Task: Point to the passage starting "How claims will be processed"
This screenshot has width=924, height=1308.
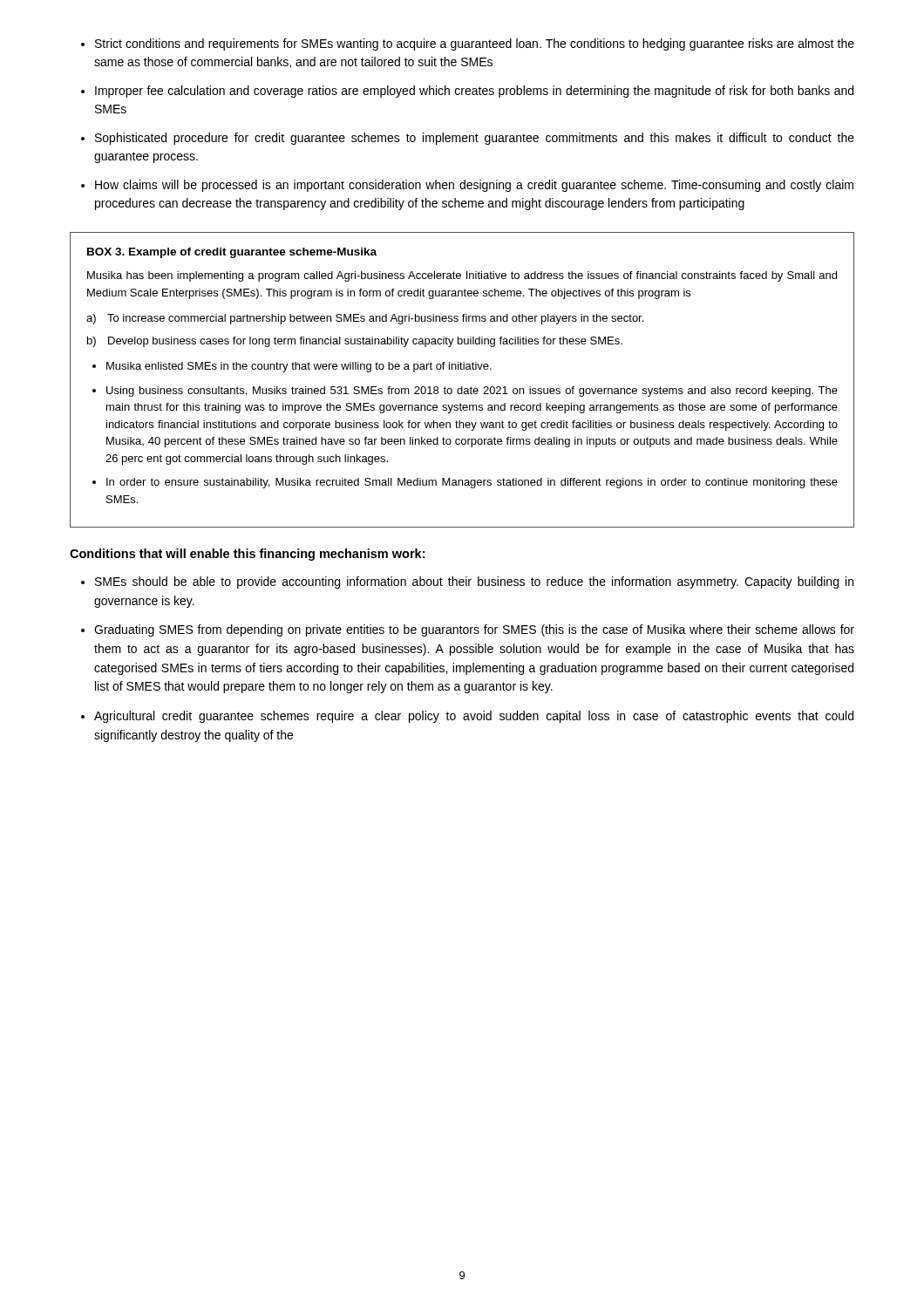Action: click(462, 194)
